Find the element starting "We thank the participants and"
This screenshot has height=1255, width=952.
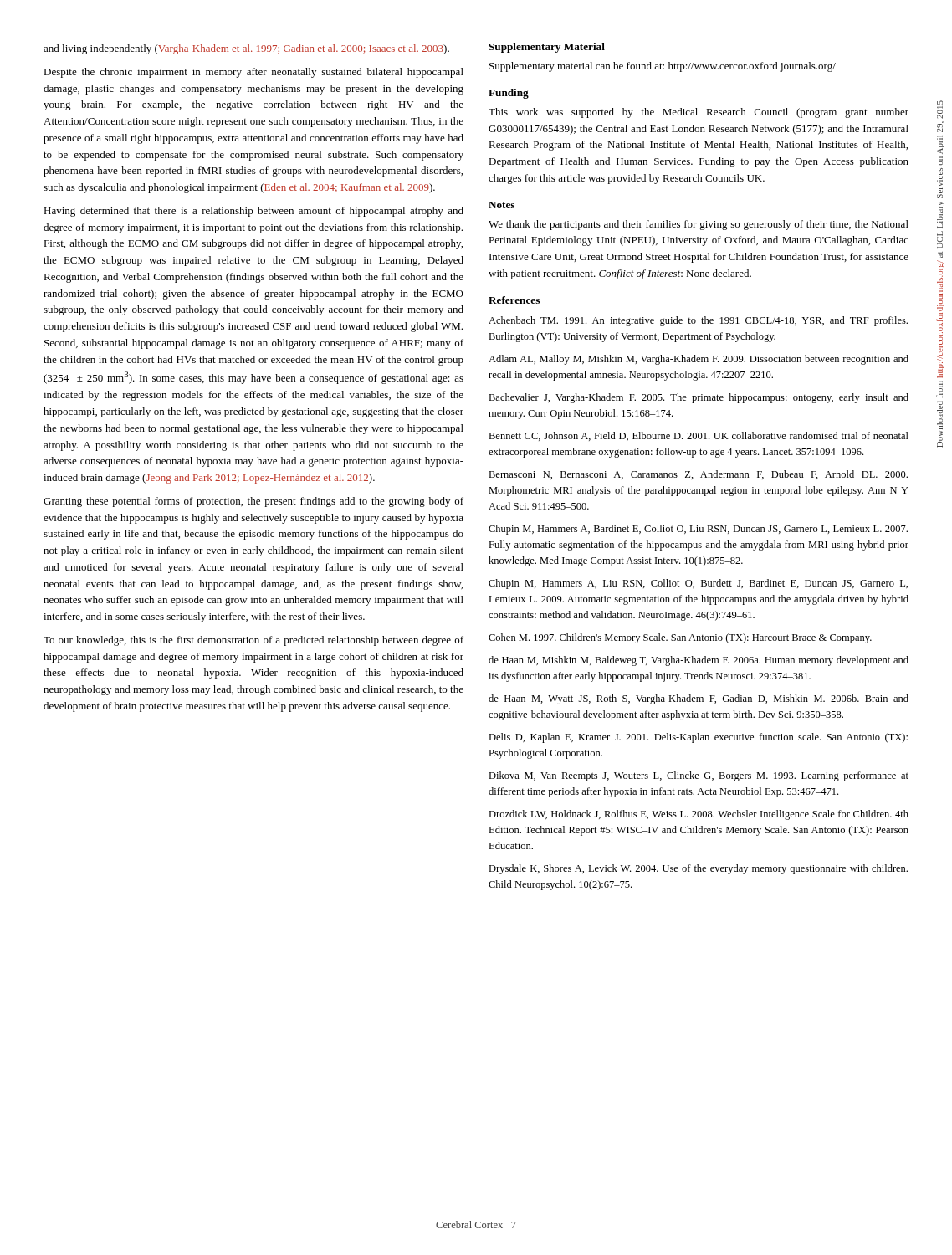coord(699,248)
